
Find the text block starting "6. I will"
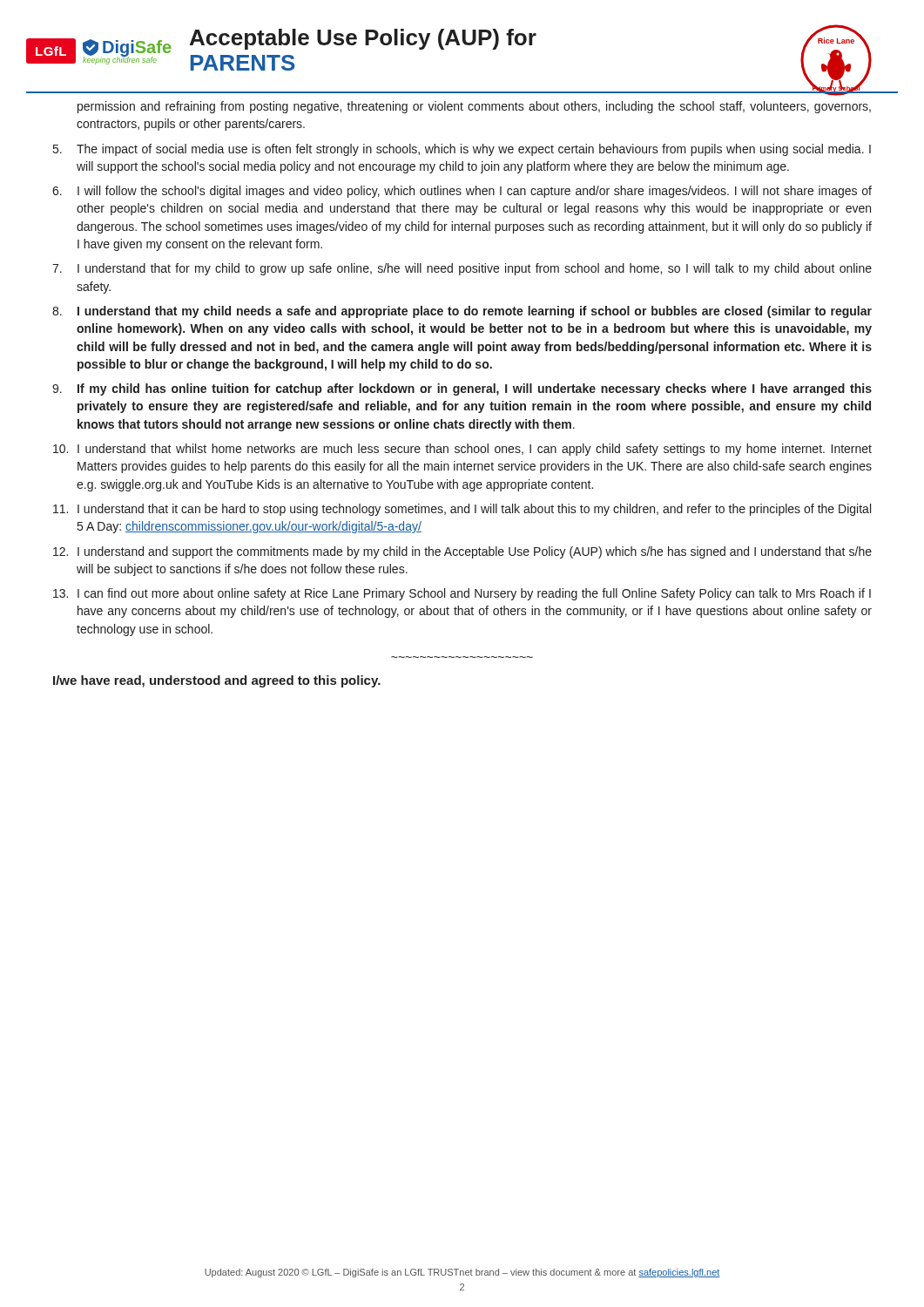[462, 218]
